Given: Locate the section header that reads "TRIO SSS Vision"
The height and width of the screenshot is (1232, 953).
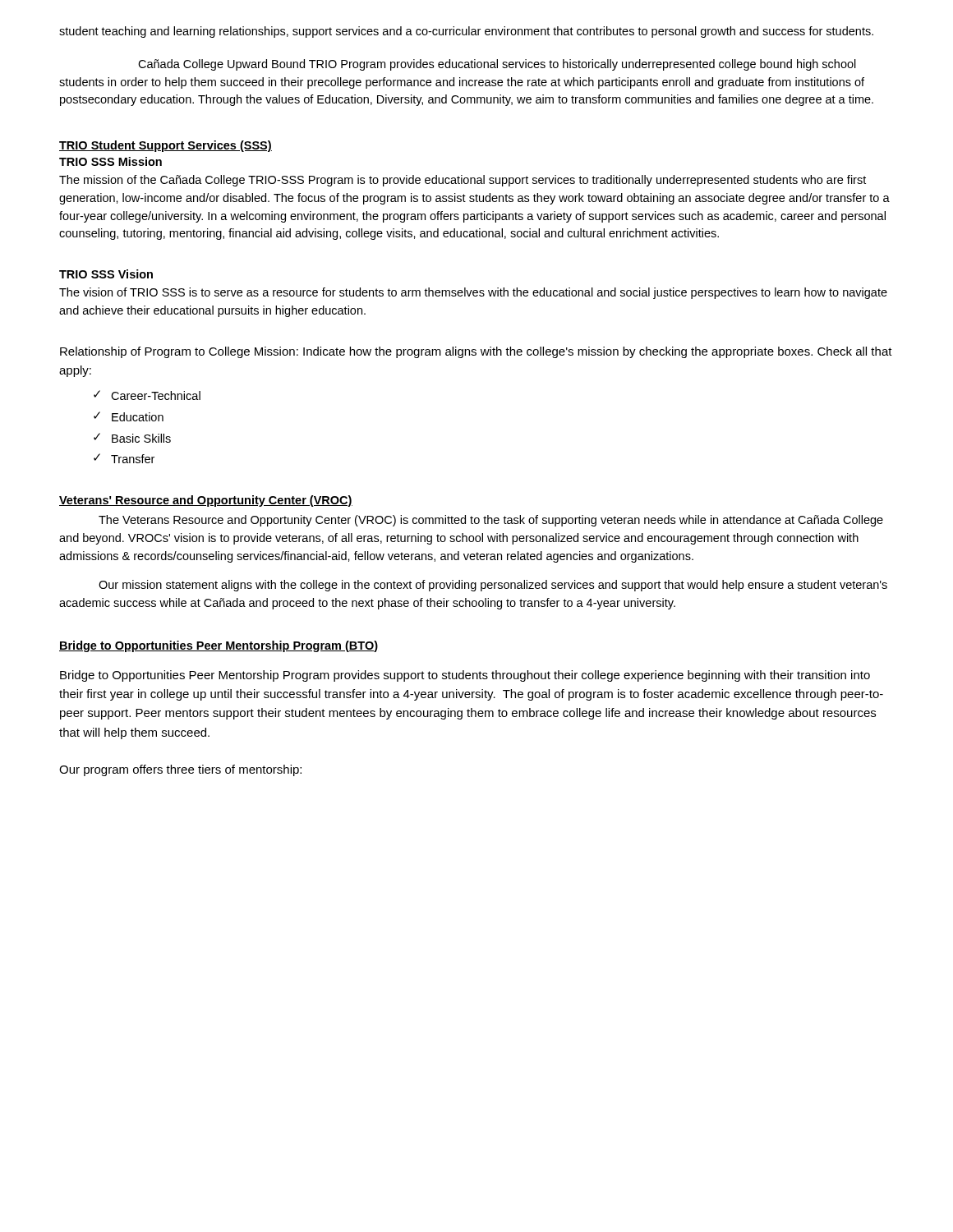Looking at the screenshot, I should click(106, 274).
